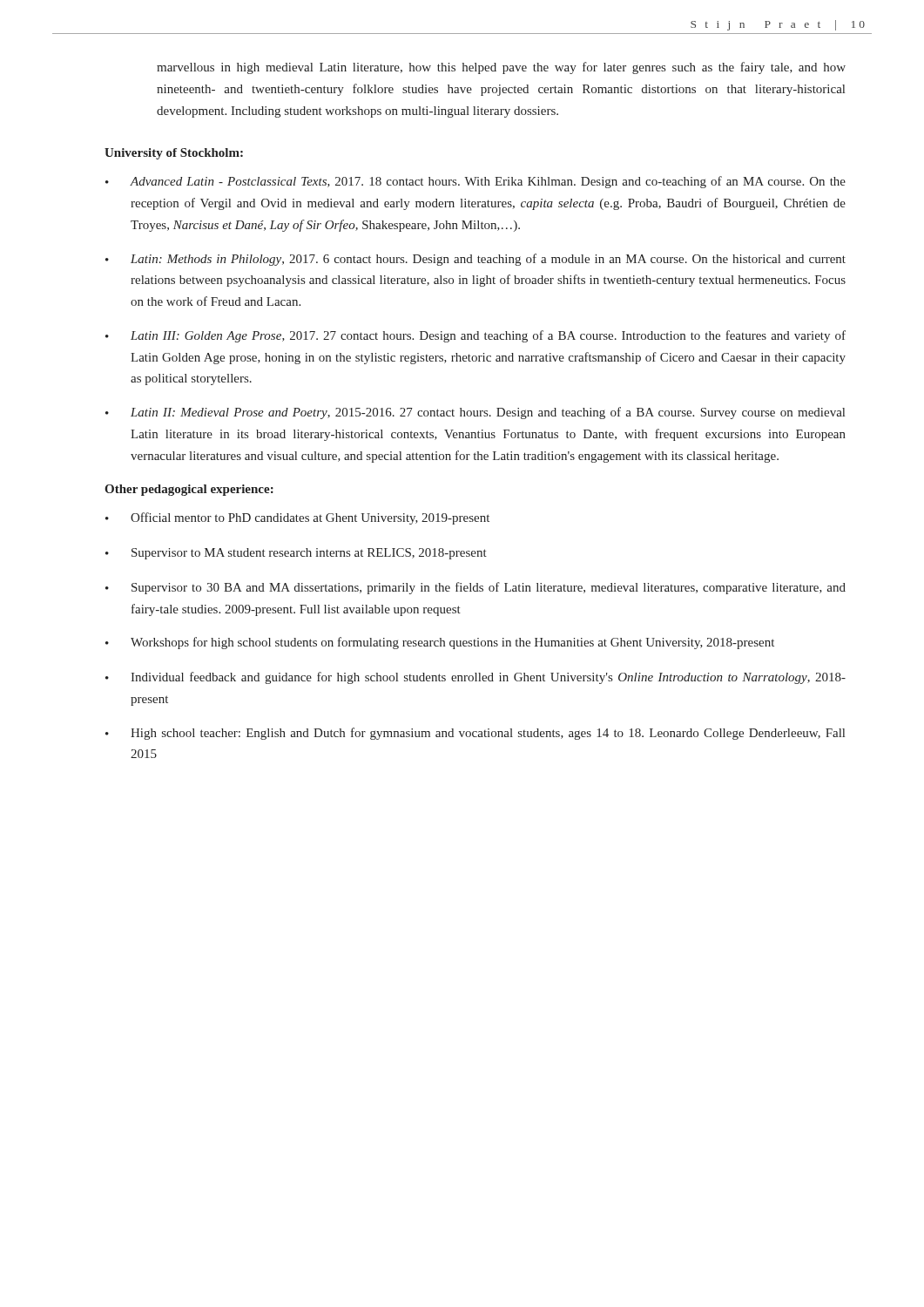Click the passage that begins "marvellous in high medieval"

[x=501, y=89]
